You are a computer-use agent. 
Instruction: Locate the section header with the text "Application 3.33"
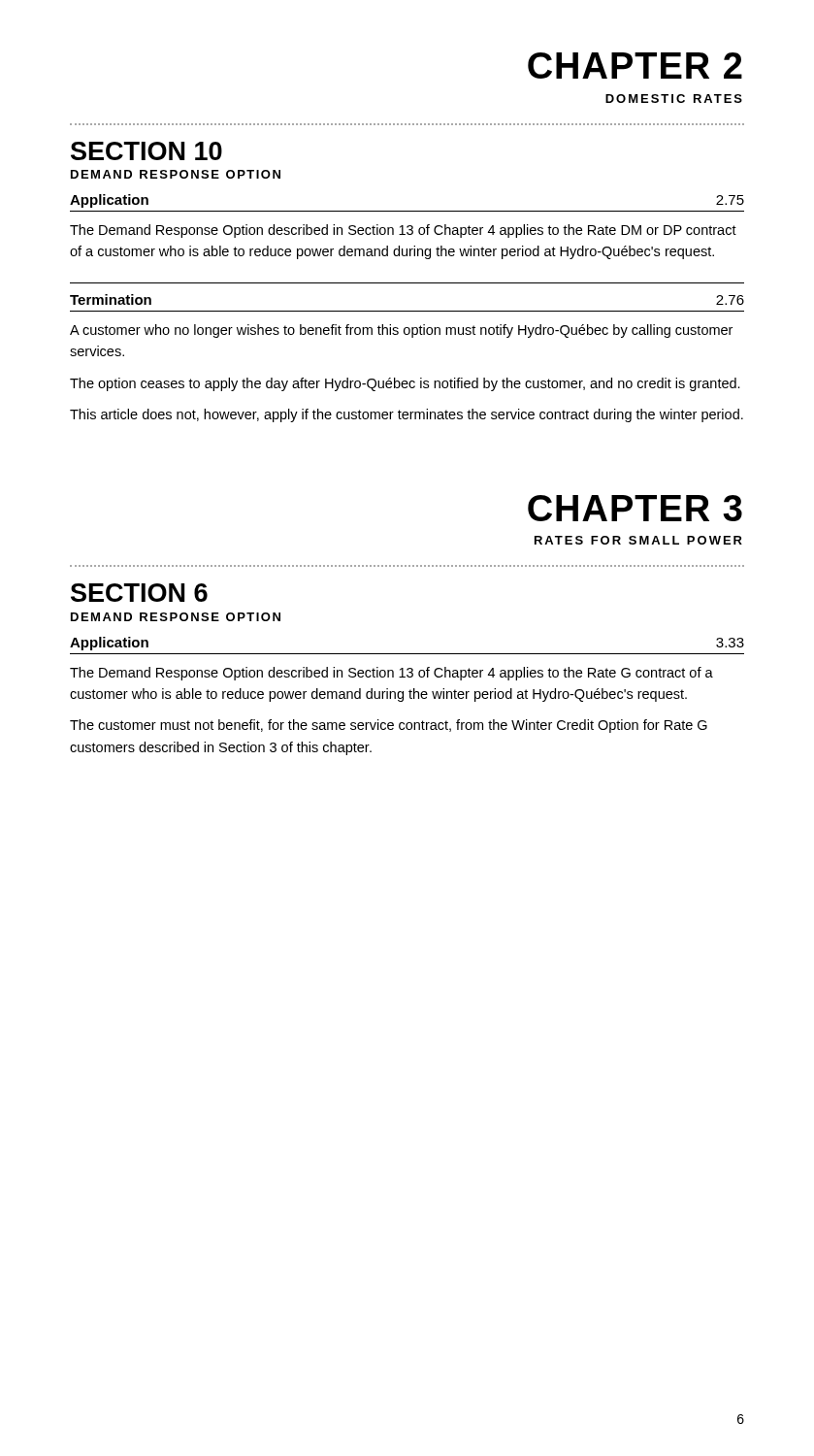tap(407, 644)
